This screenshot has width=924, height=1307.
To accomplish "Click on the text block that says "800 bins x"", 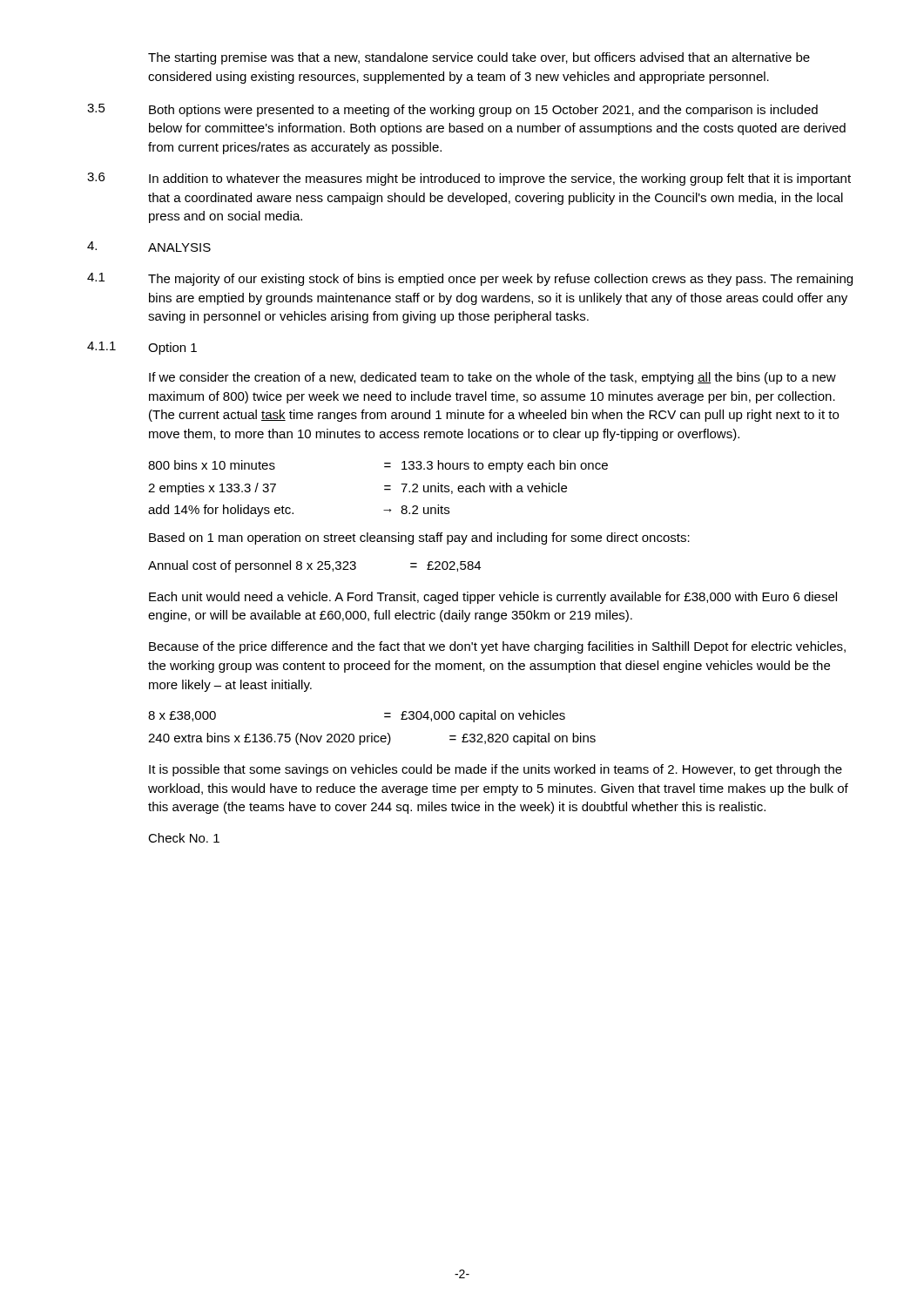I will click(x=488, y=487).
